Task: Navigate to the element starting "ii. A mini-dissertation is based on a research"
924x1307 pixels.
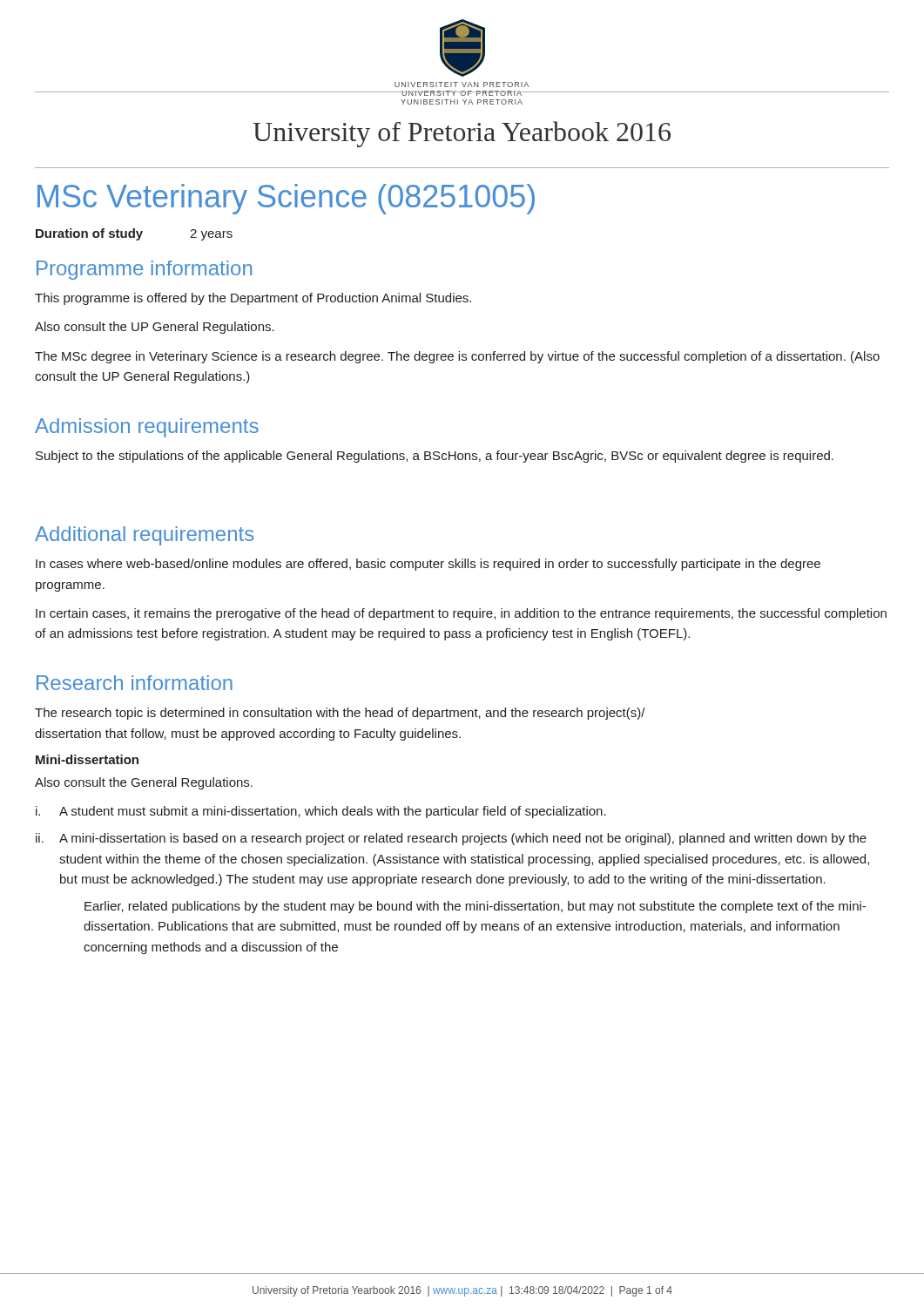Action: pyautogui.click(x=462, y=858)
